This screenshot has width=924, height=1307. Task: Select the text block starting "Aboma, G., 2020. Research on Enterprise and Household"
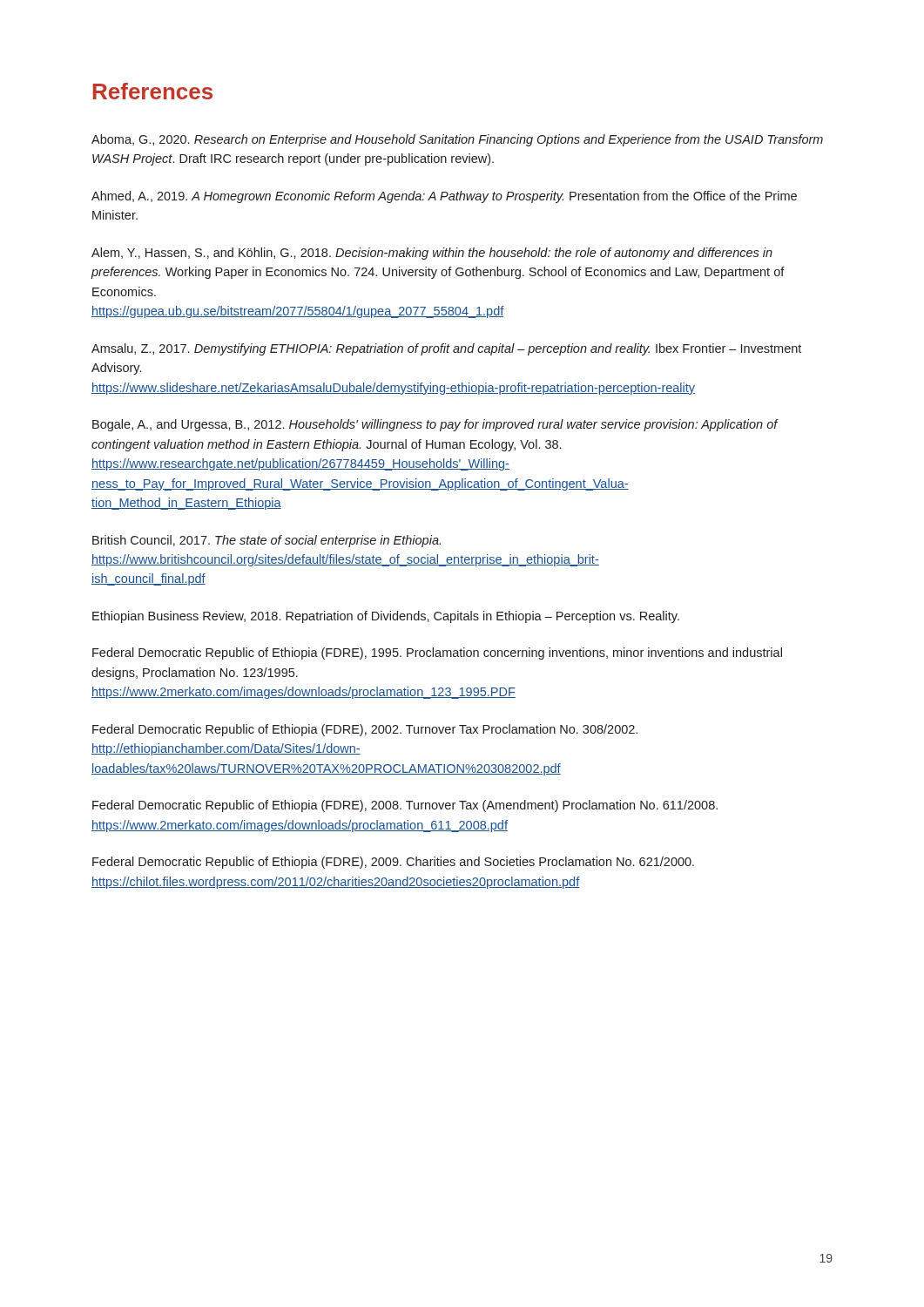[x=457, y=149]
